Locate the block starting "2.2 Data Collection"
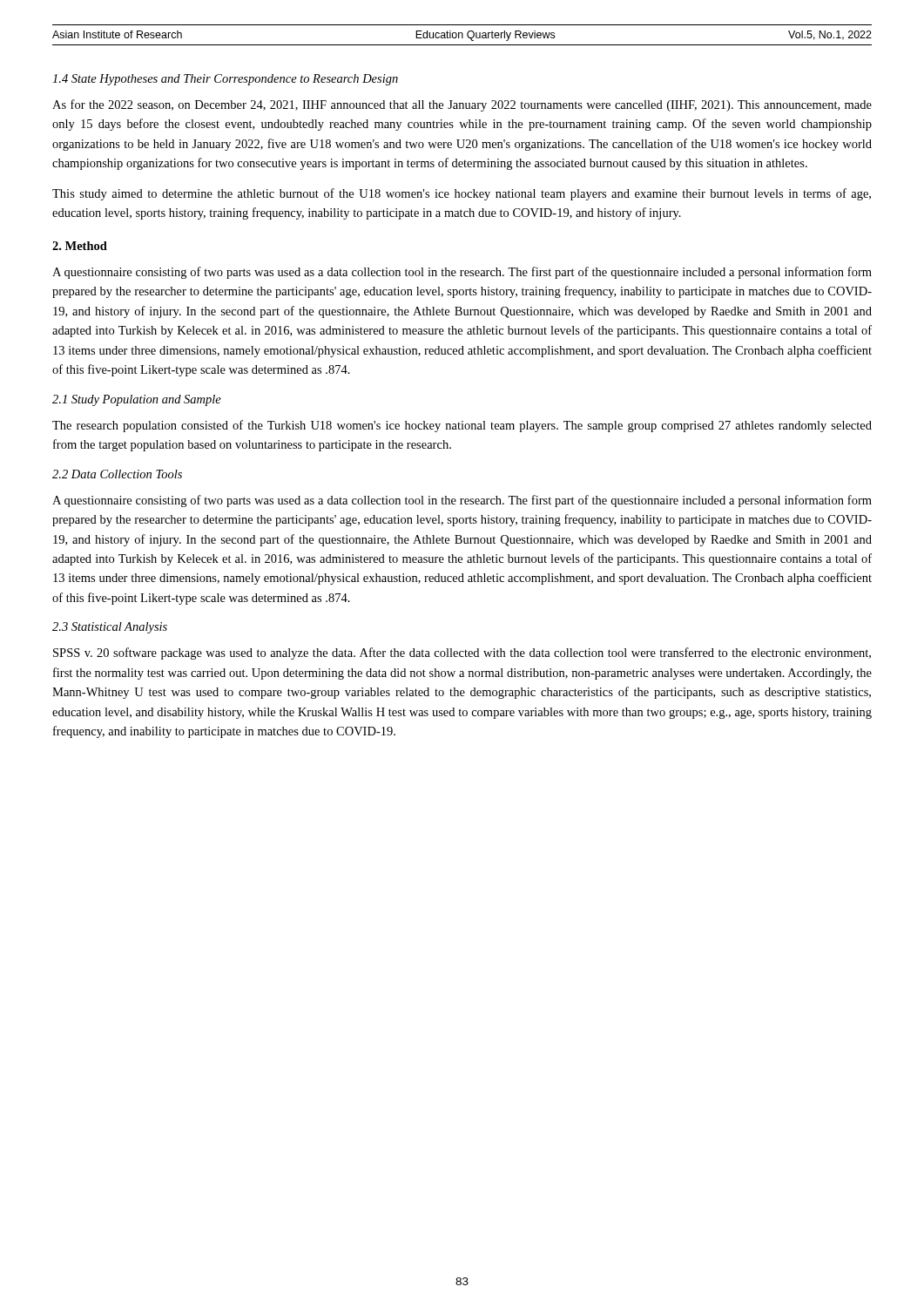The height and width of the screenshot is (1307, 924). point(117,474)
